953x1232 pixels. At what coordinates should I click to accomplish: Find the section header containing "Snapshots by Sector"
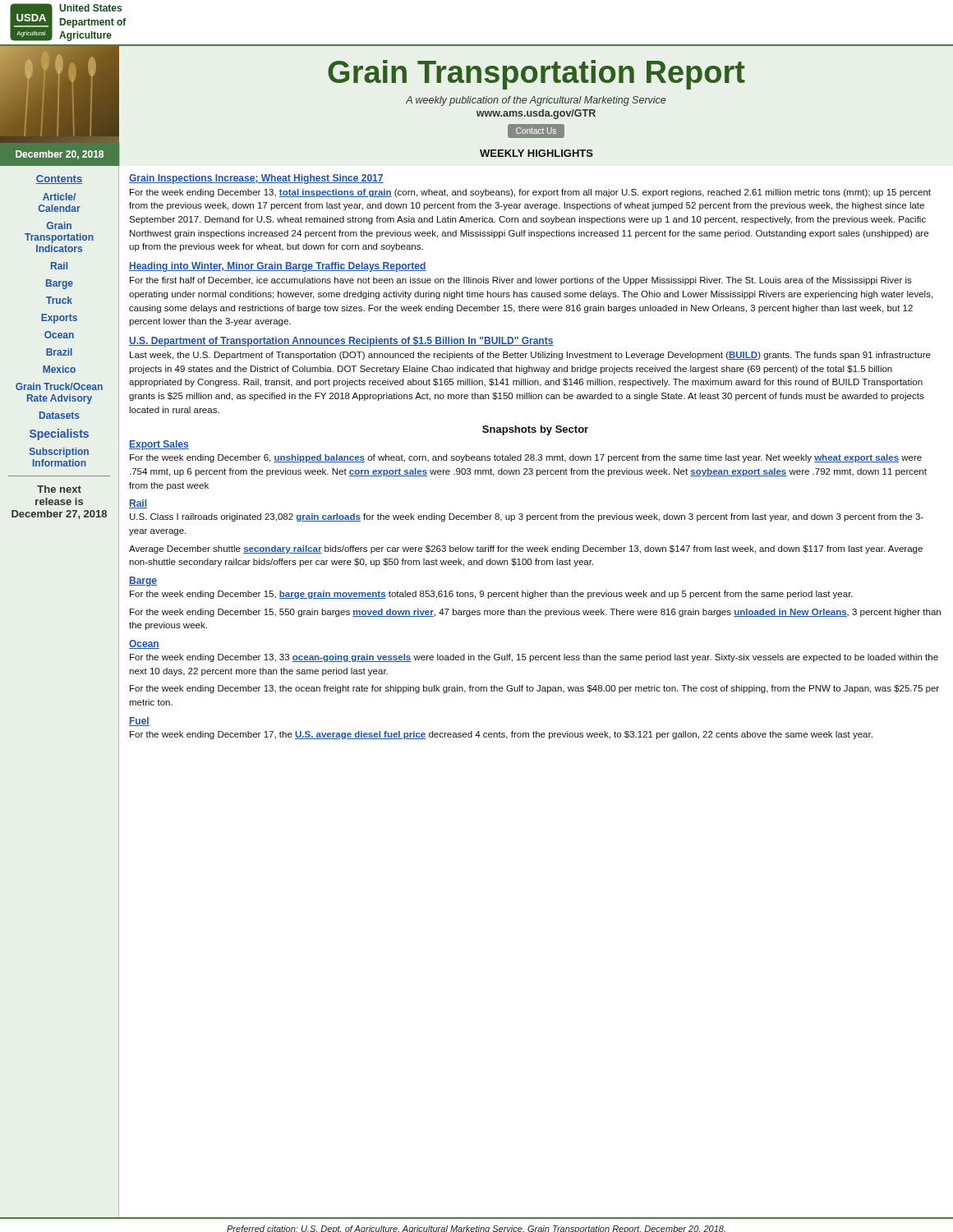coord(535,429)
